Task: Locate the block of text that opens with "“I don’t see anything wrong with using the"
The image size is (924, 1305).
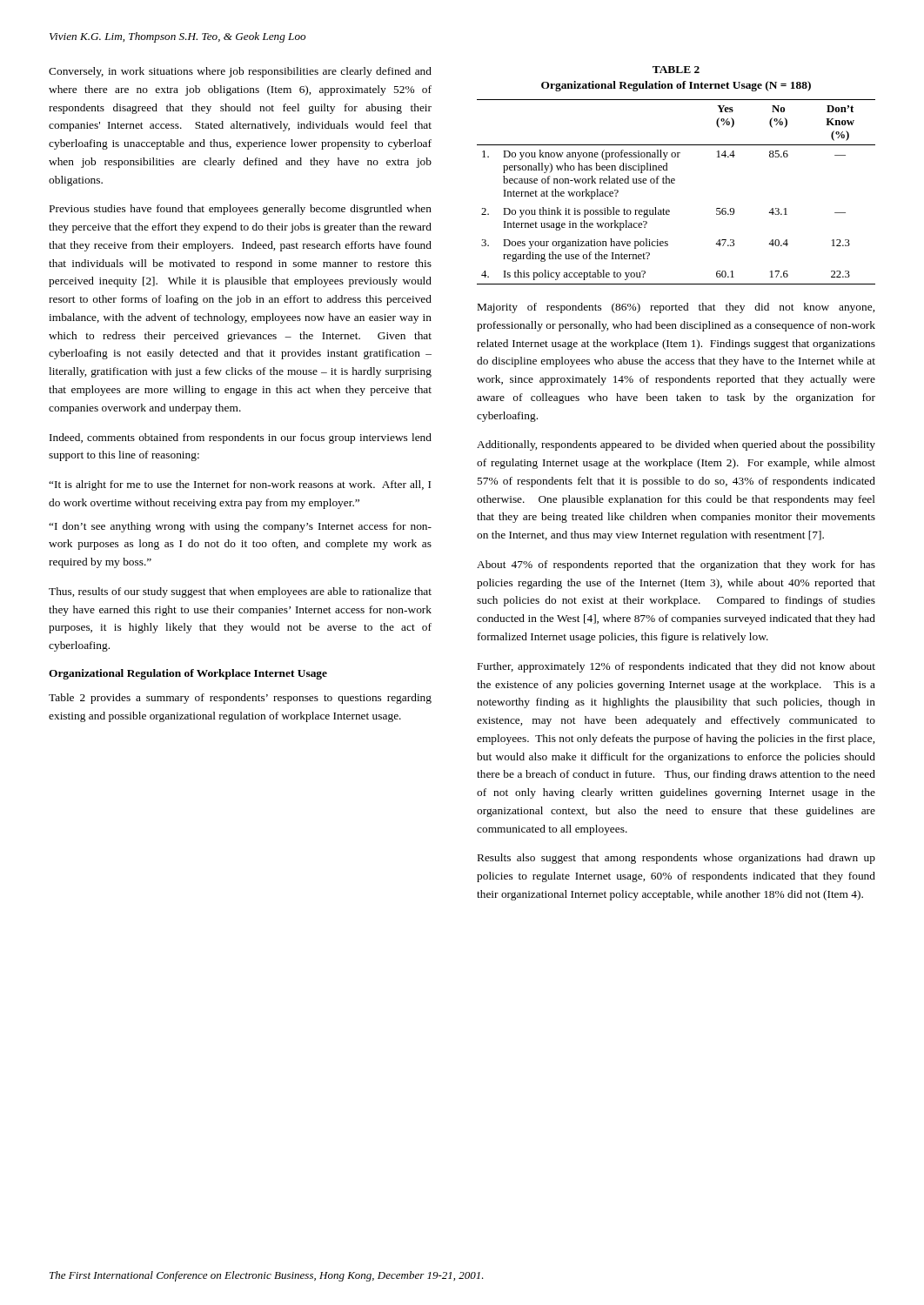Action: click(240, 544)
